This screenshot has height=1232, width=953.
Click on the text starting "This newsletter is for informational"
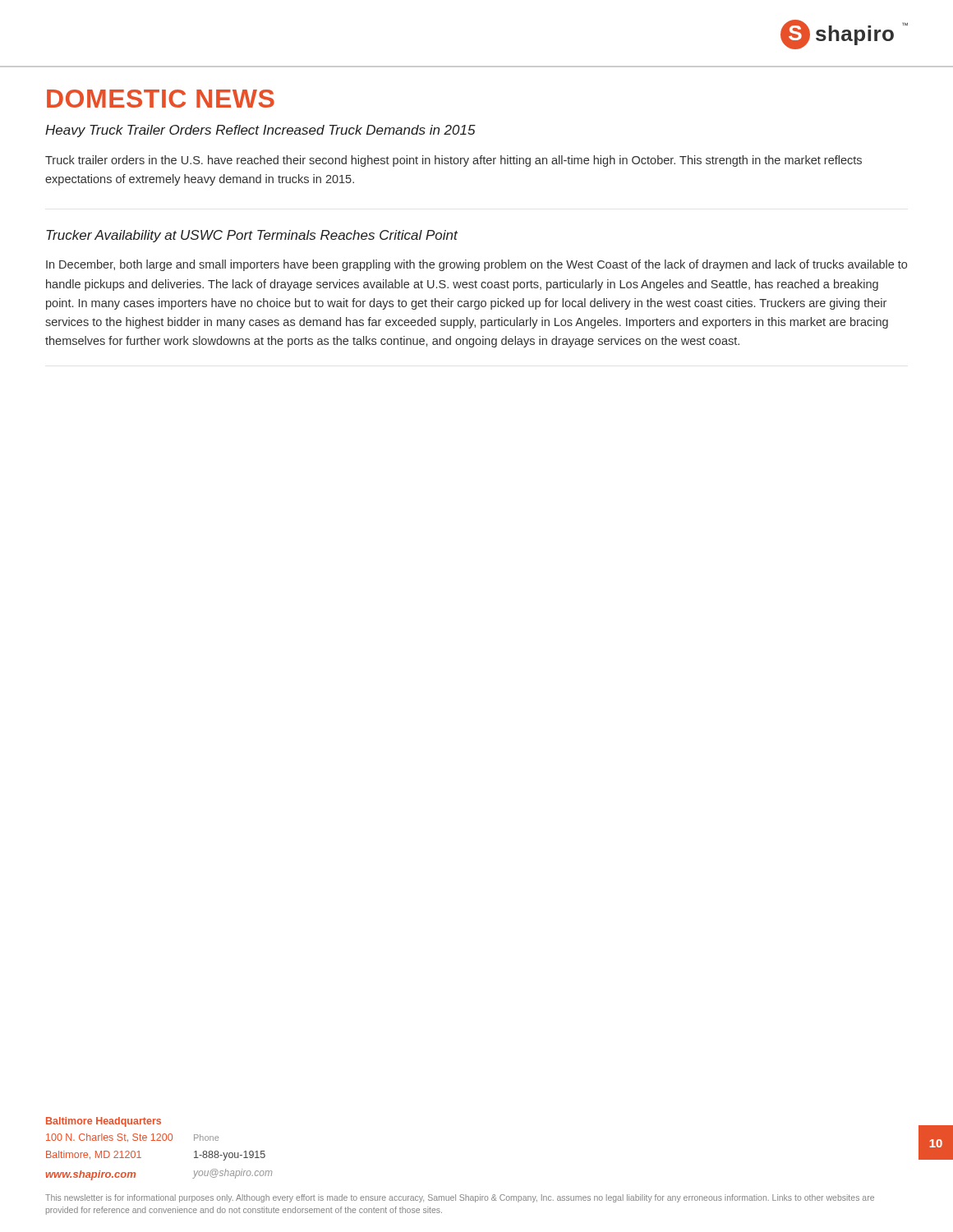(460, 1204)
